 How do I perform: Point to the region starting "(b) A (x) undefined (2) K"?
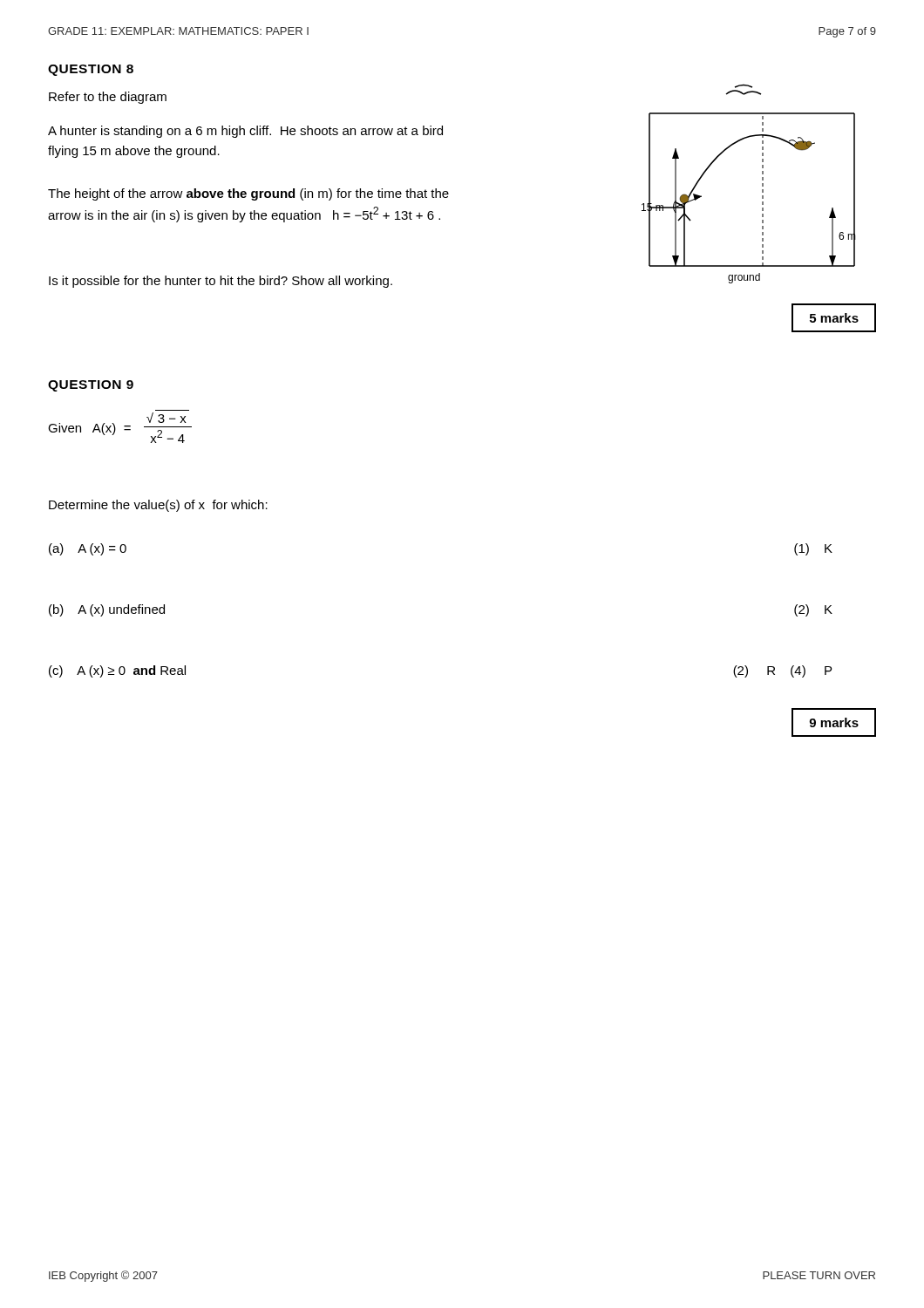(117, 610)
